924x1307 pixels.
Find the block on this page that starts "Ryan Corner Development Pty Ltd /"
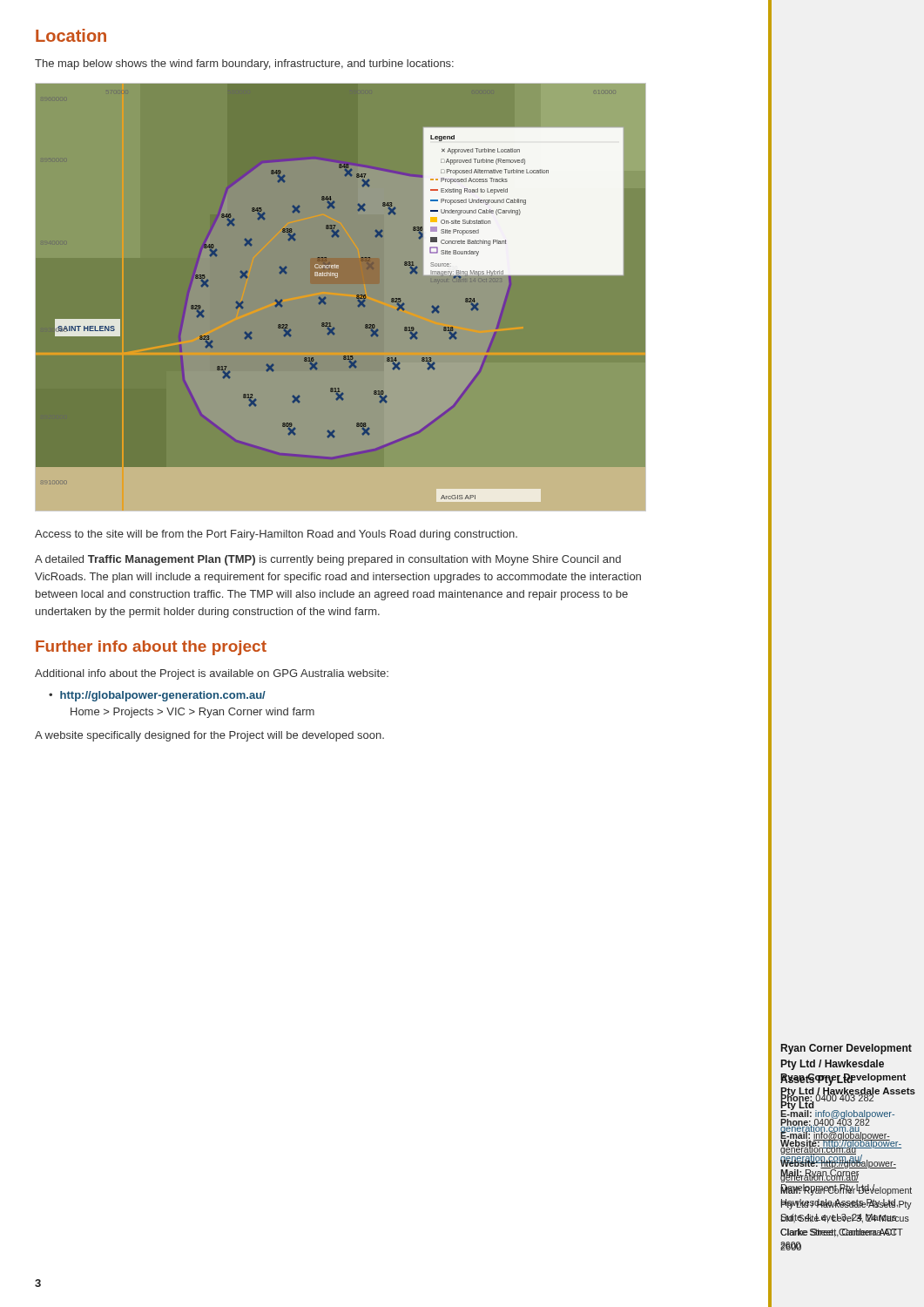pos(848,1162)
